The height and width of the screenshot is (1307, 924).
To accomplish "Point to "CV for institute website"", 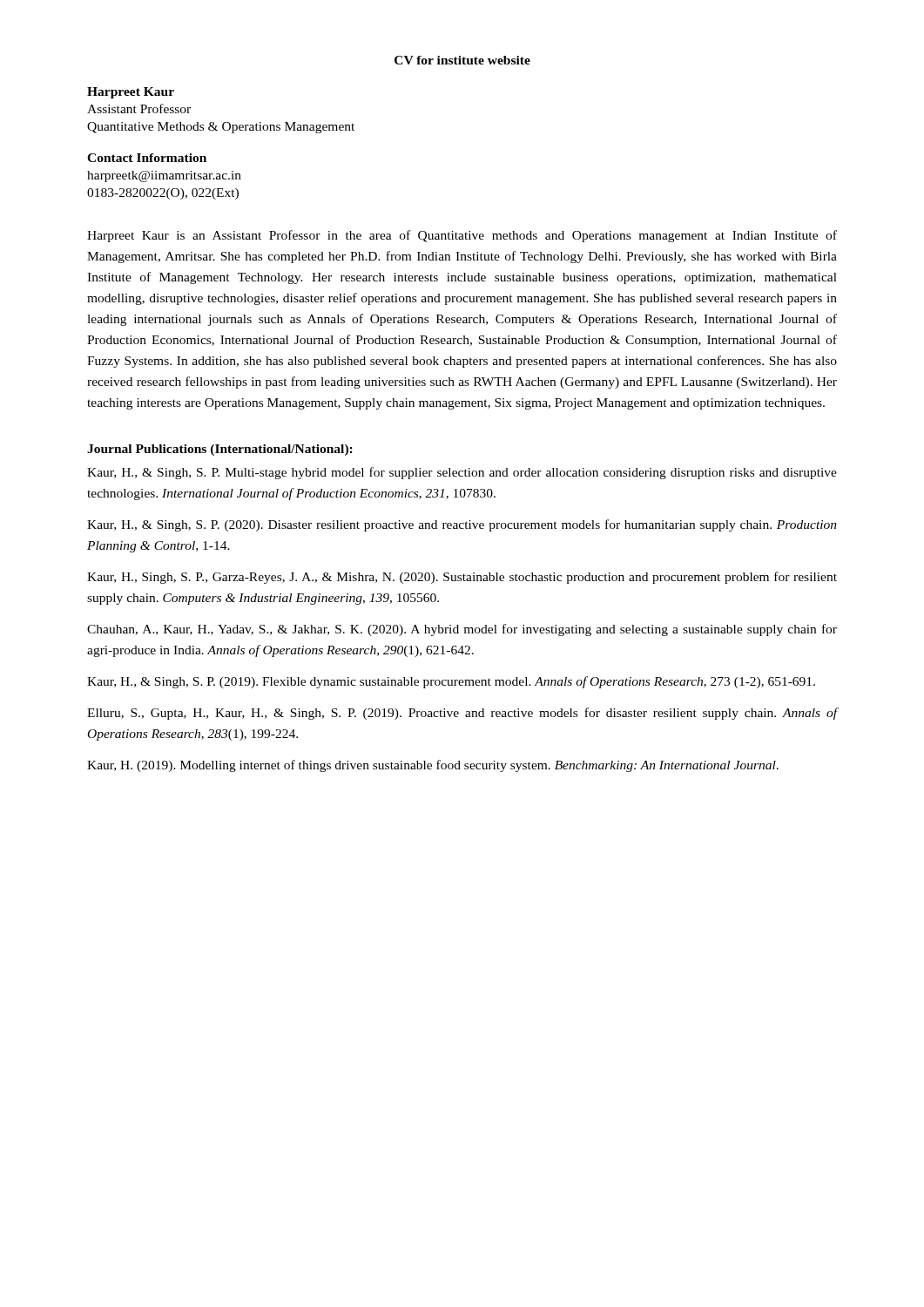I will pos(462,60).
